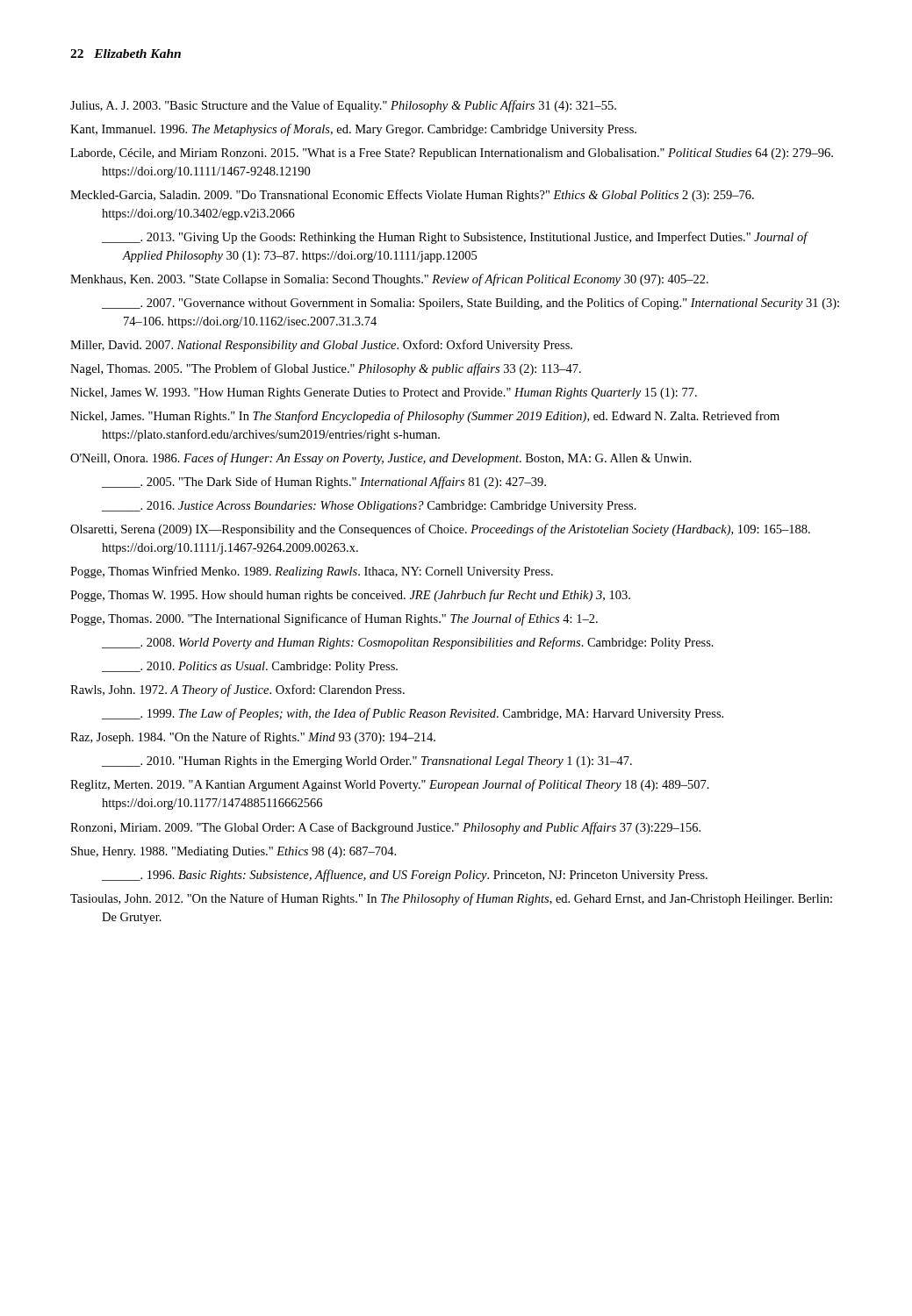Viewport: 912px width, 1316px height.
Task: Find the list item with the text "______. 1999. The Law of"
Action: click(x=413, y=714)
